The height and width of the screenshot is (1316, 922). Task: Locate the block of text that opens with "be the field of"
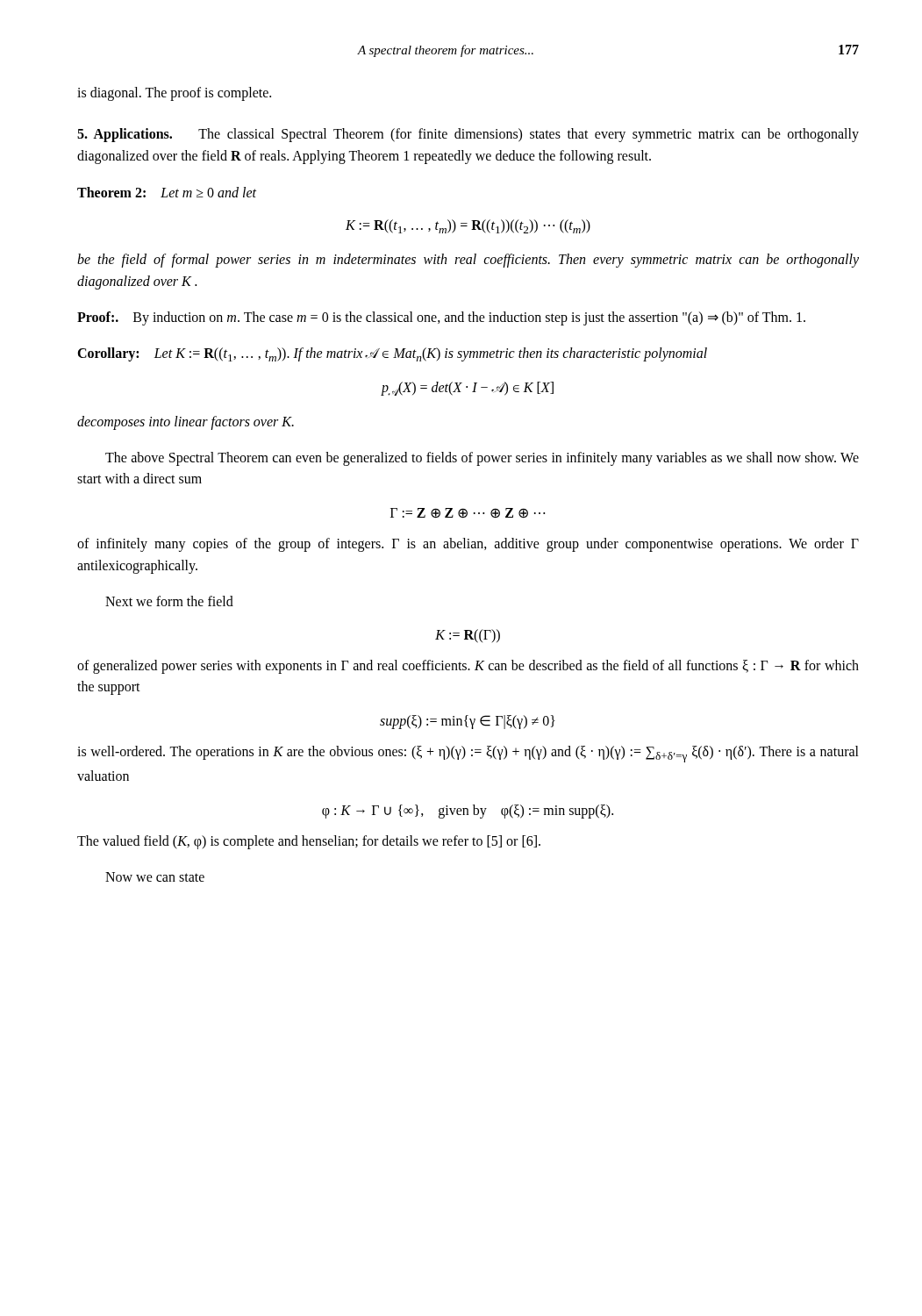(468, 271)
